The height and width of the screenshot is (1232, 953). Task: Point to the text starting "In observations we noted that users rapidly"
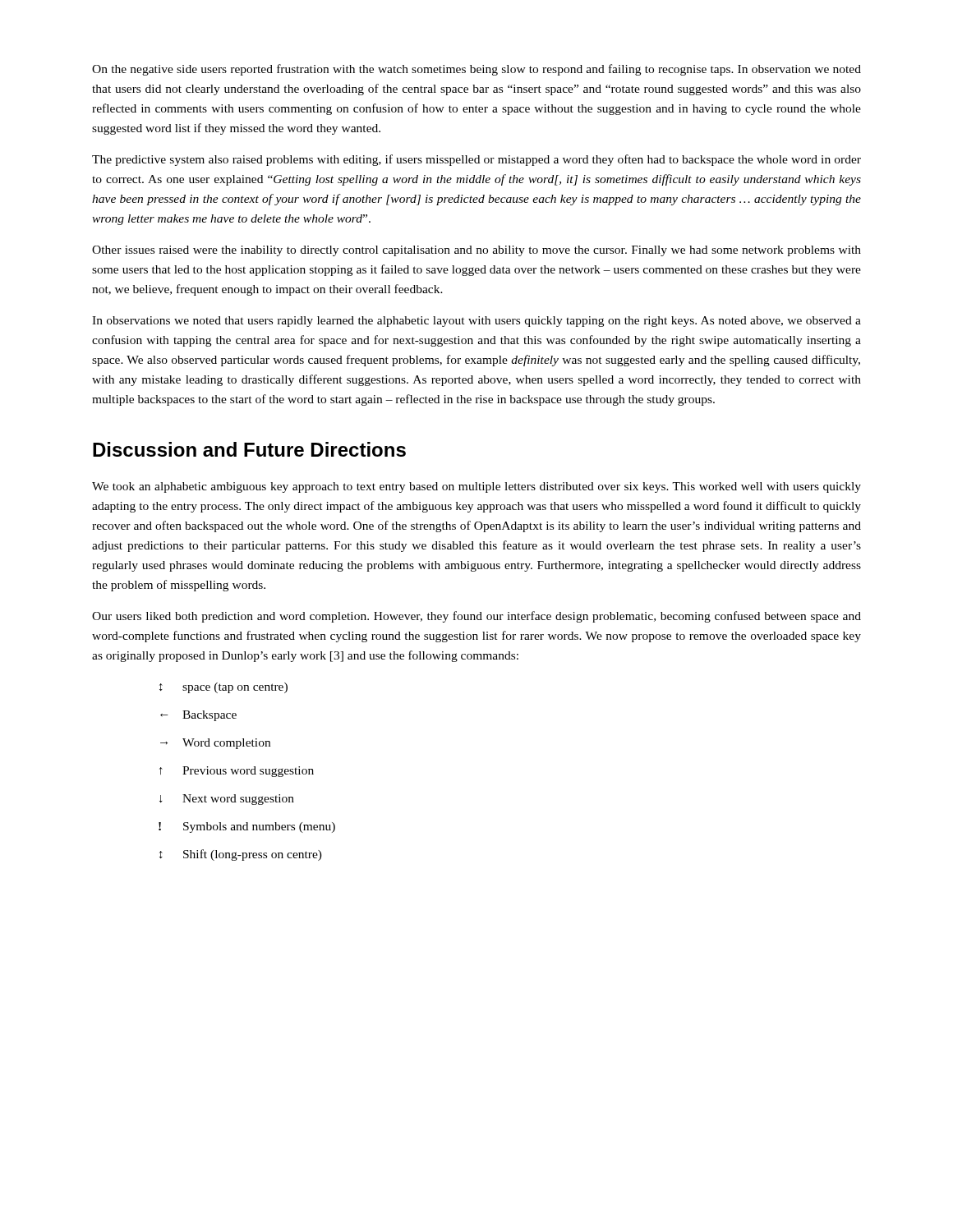476,359
